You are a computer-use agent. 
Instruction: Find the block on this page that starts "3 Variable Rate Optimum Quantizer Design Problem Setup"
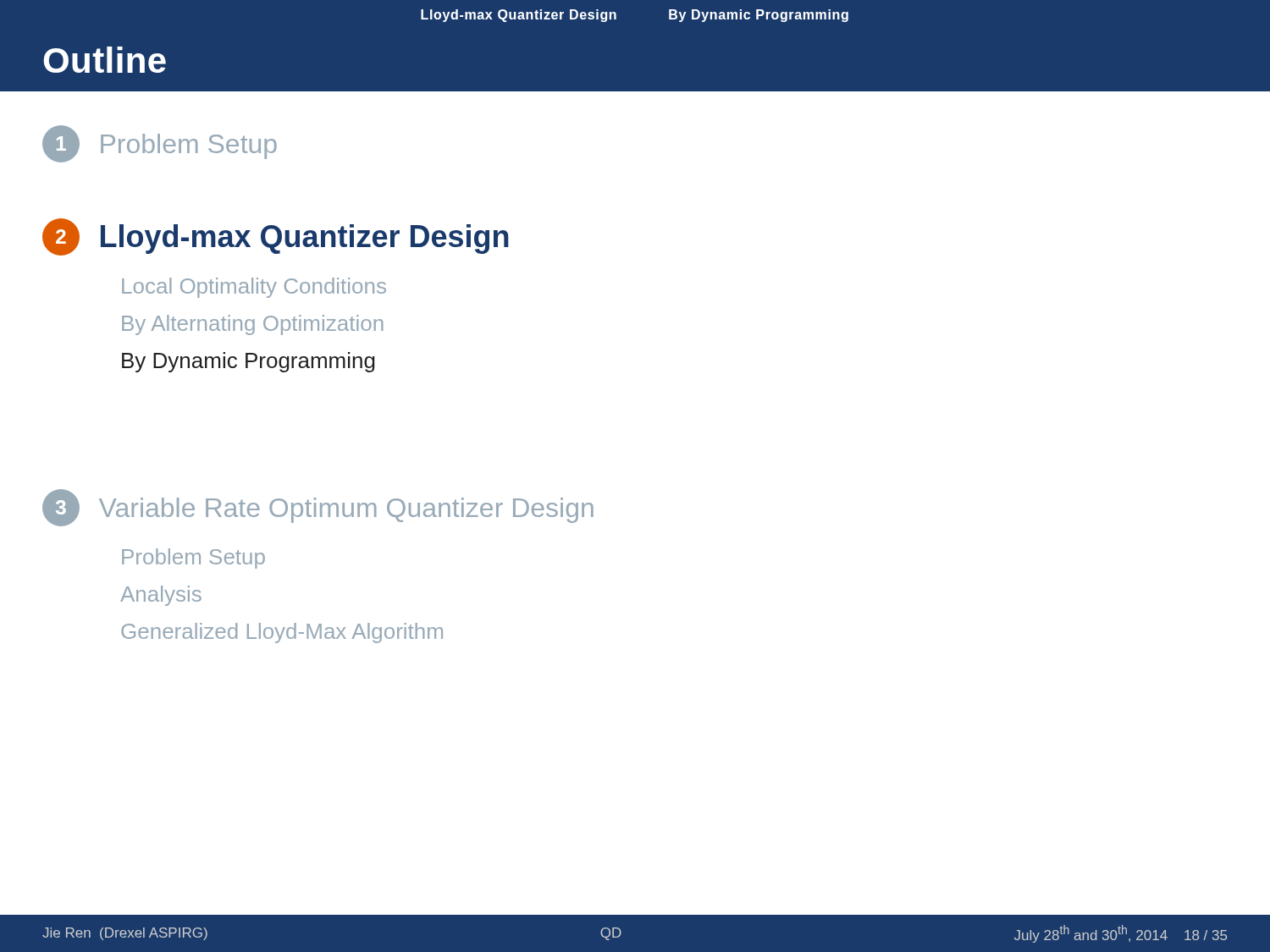[x=318, y=508]
